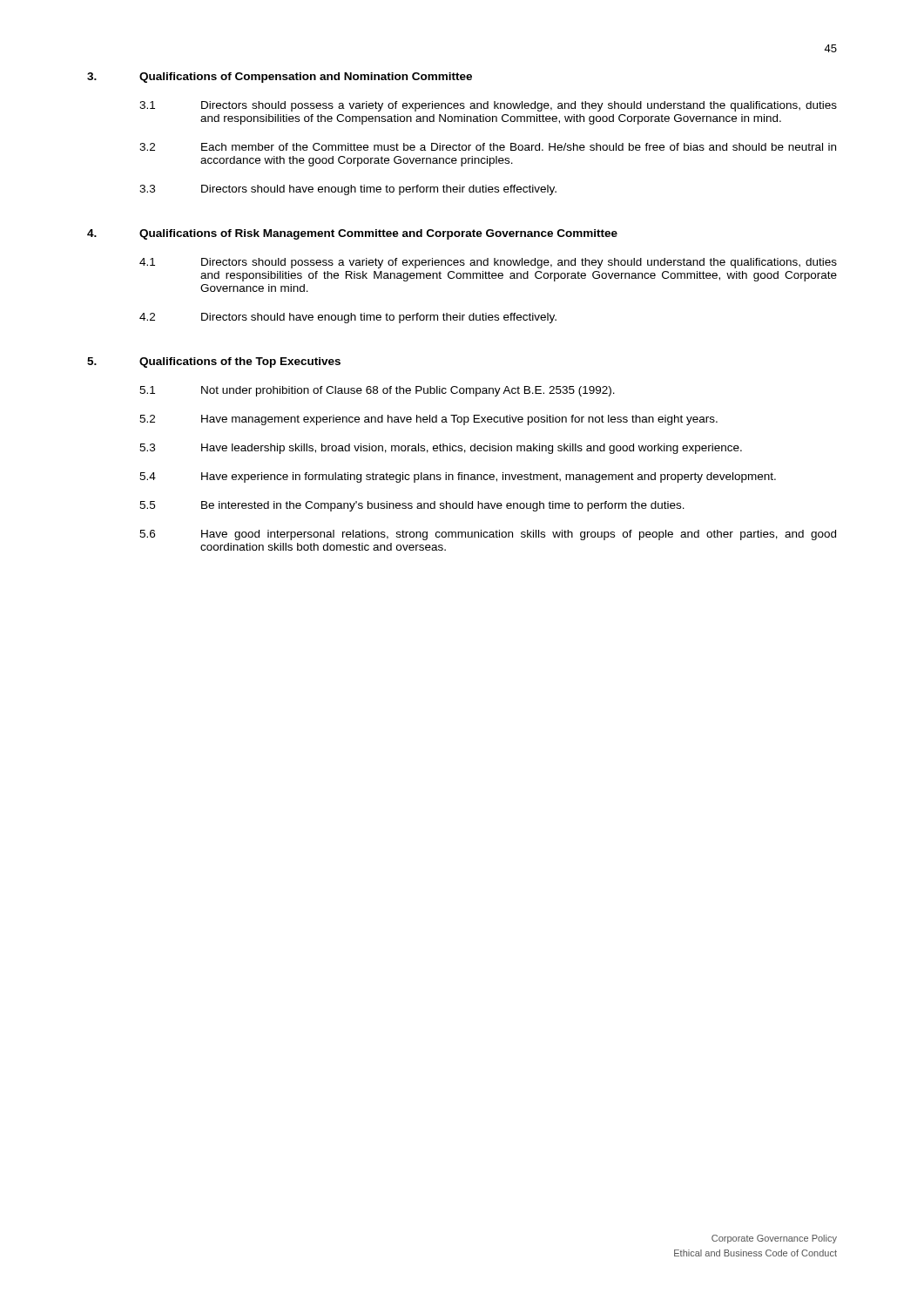This screenshot has width=924, height=1307.
Task: Select the passage starting "5. Qualifications of the Top Executives"
Action: click(x=214, y=361)
